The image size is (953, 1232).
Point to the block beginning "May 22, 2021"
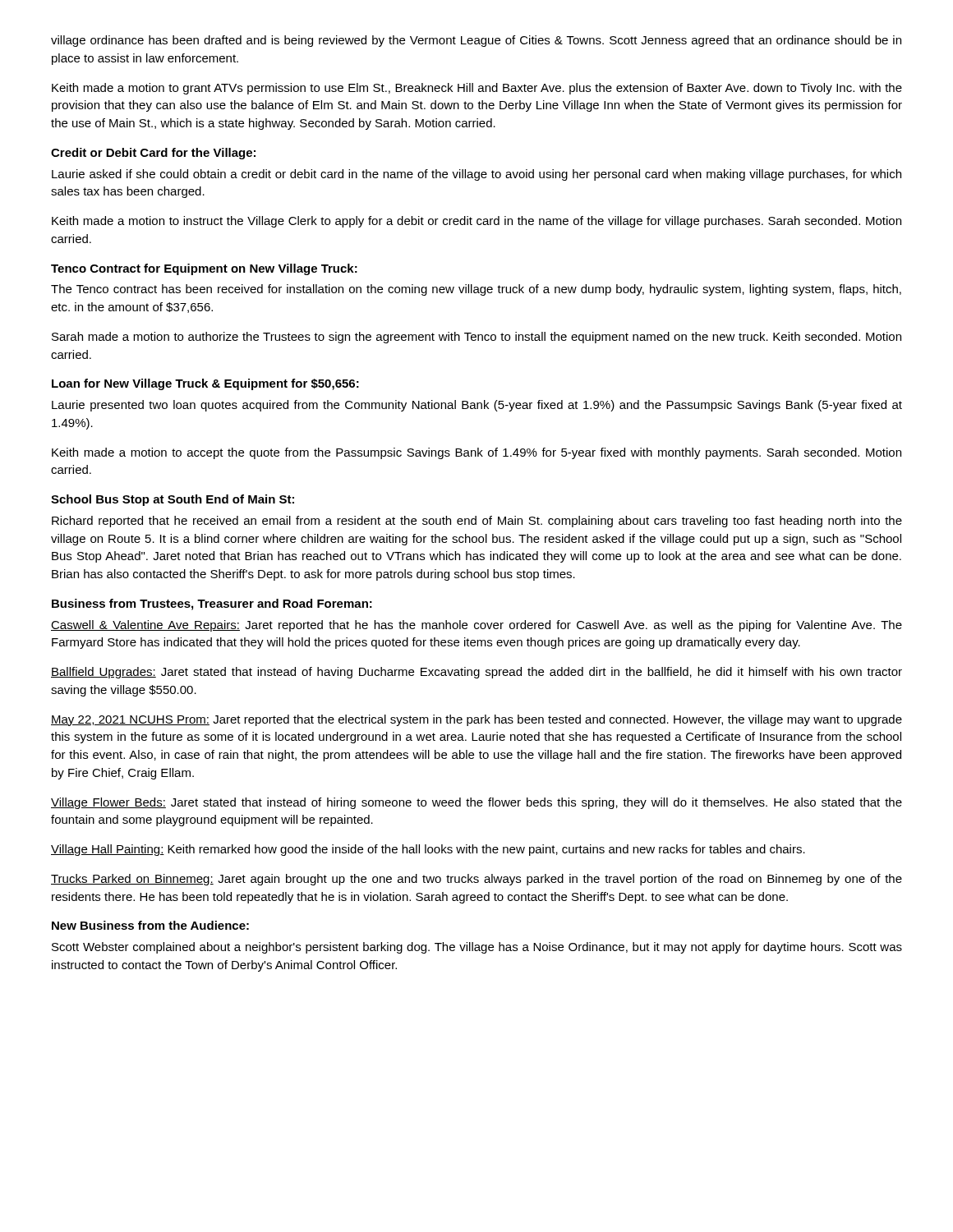pos(476,745)
